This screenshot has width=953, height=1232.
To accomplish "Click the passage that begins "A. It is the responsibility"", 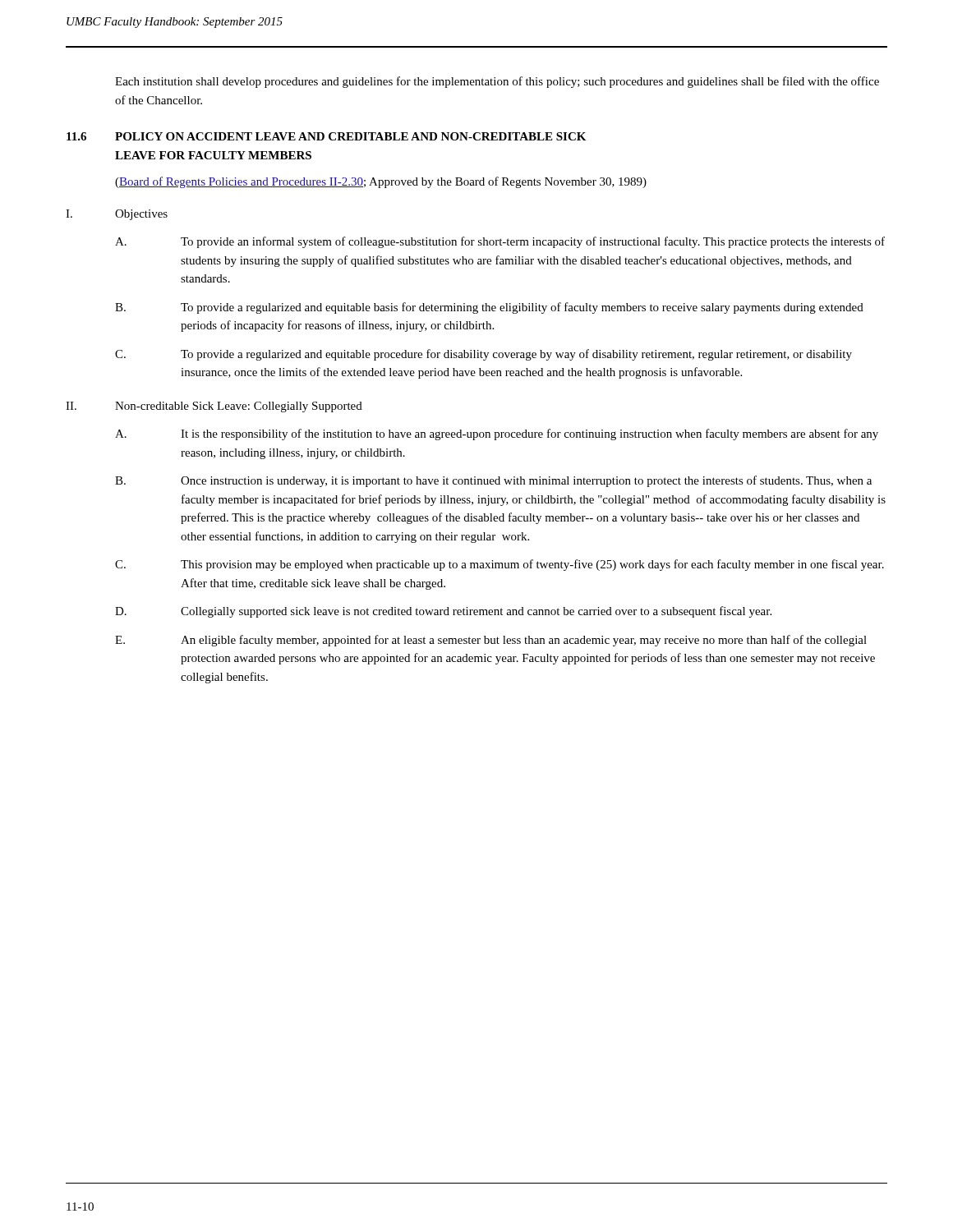I will (x=476, y=443).
